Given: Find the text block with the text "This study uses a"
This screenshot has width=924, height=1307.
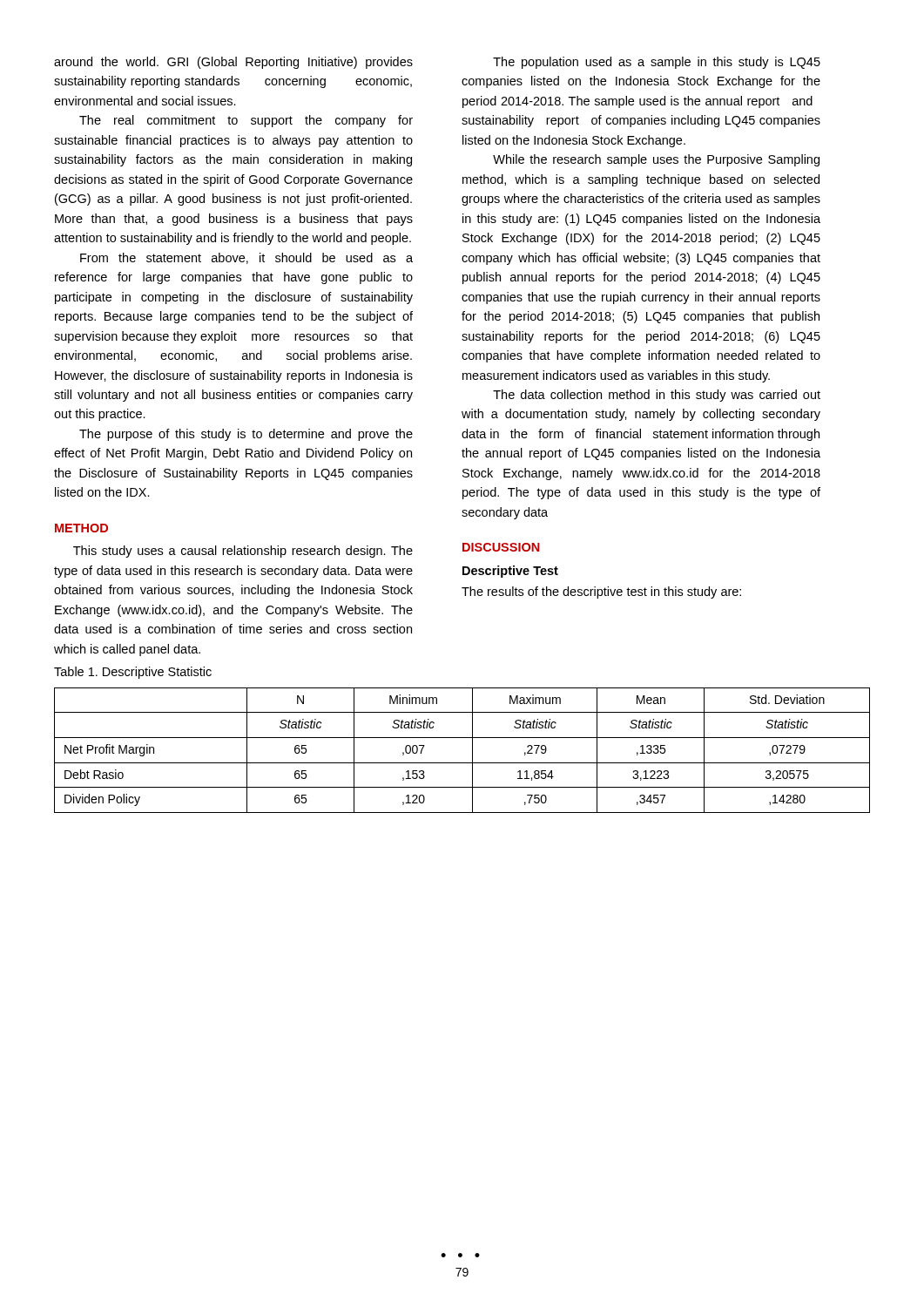Looking at the screenshot, I should tap(233, 600).
